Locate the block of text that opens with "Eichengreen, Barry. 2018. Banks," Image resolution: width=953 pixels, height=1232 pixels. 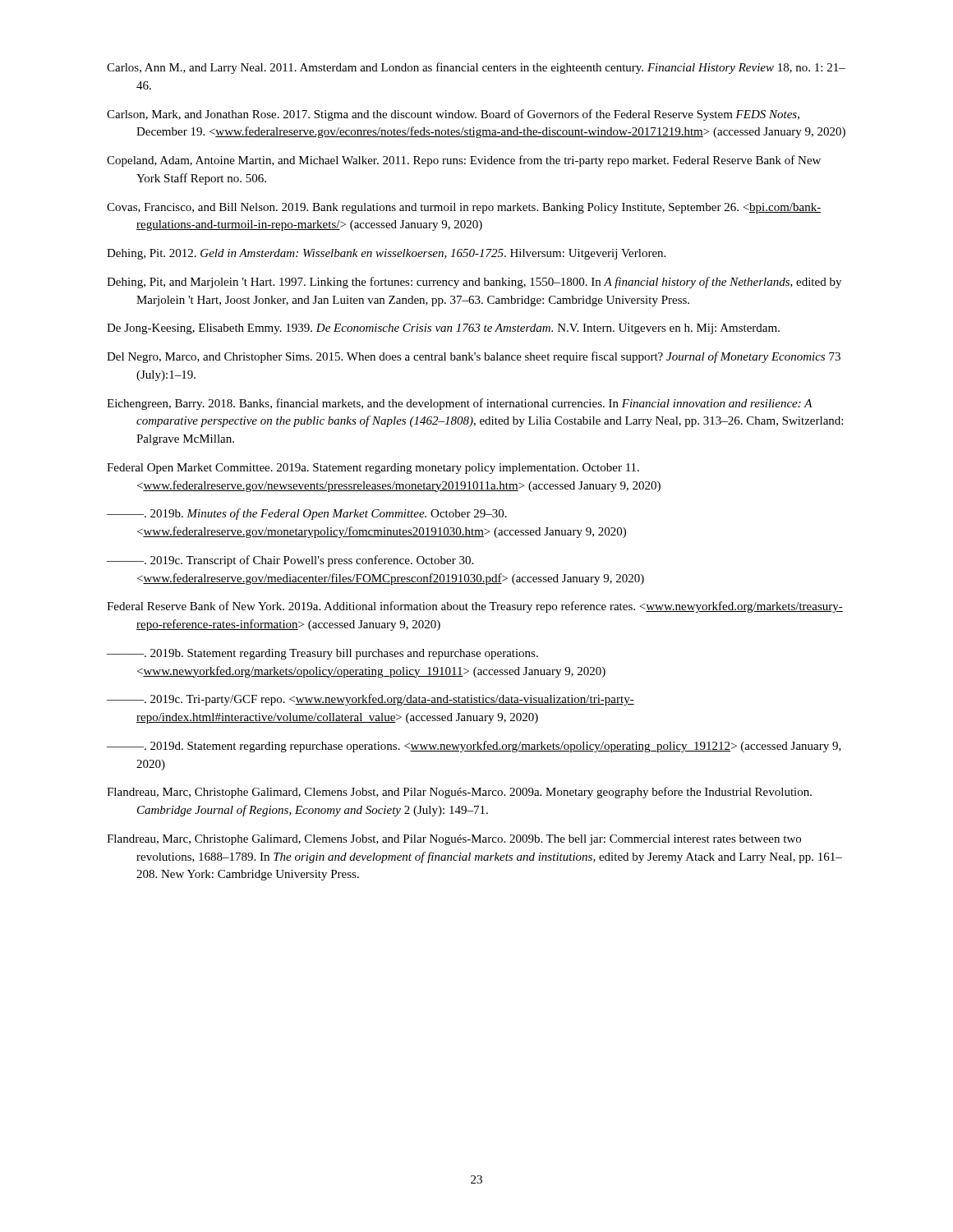[475, 421]
